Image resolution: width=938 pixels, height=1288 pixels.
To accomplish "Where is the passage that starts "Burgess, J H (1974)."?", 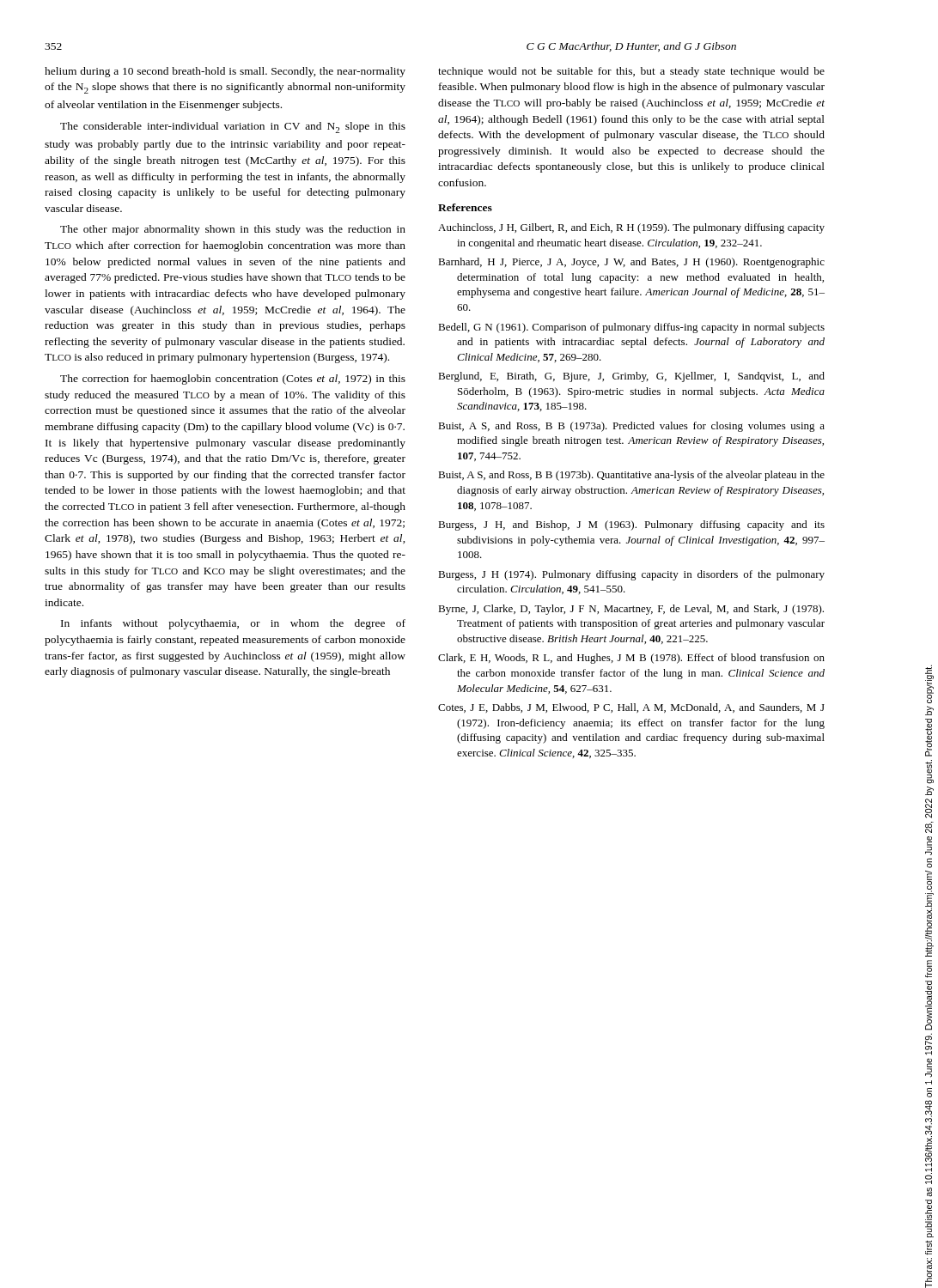I will [x=631, y=581].
